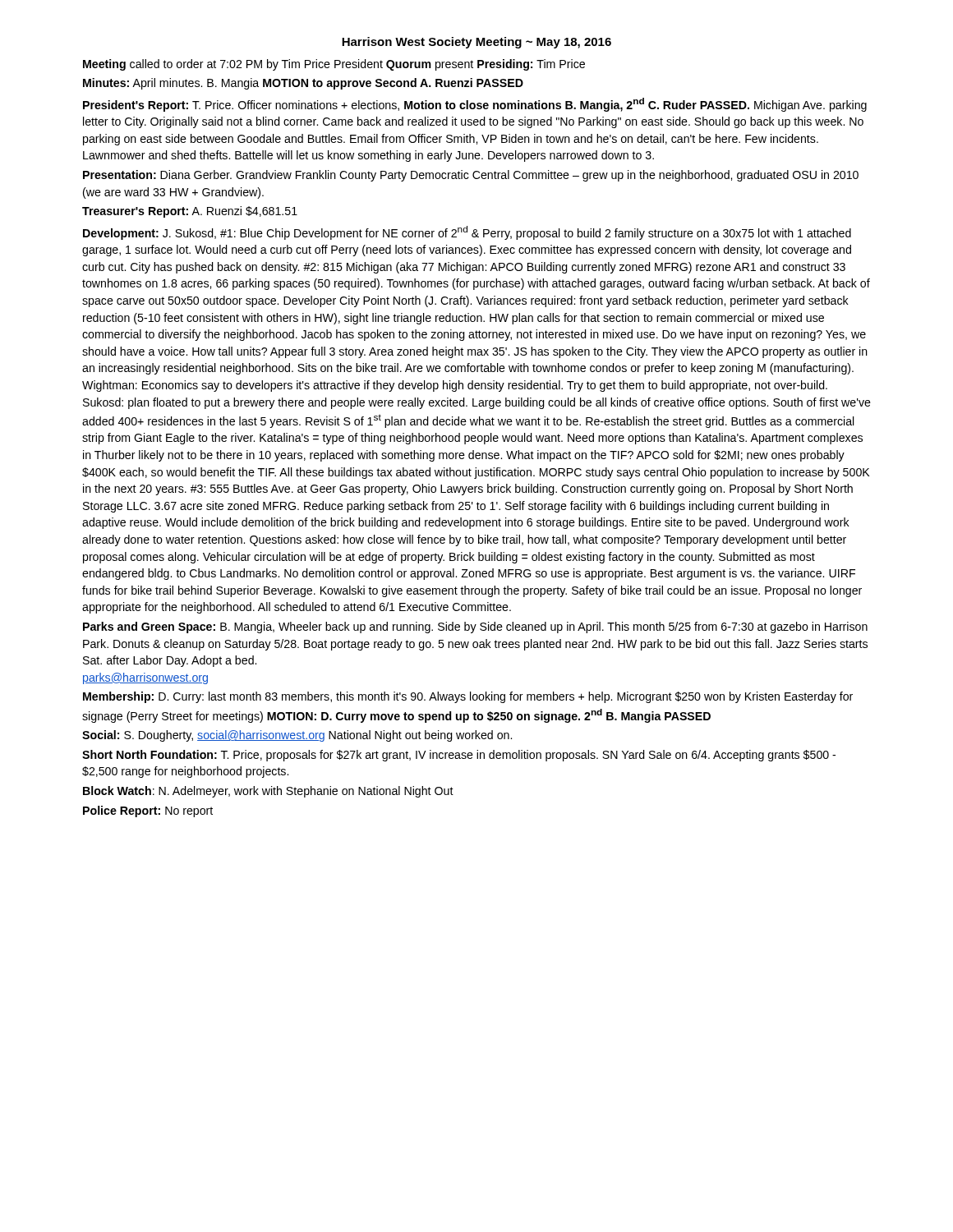
Task: Click where it says "Treasurer's Report: A. Ruenzi $4,681.51"
Action: coord(190,211)
